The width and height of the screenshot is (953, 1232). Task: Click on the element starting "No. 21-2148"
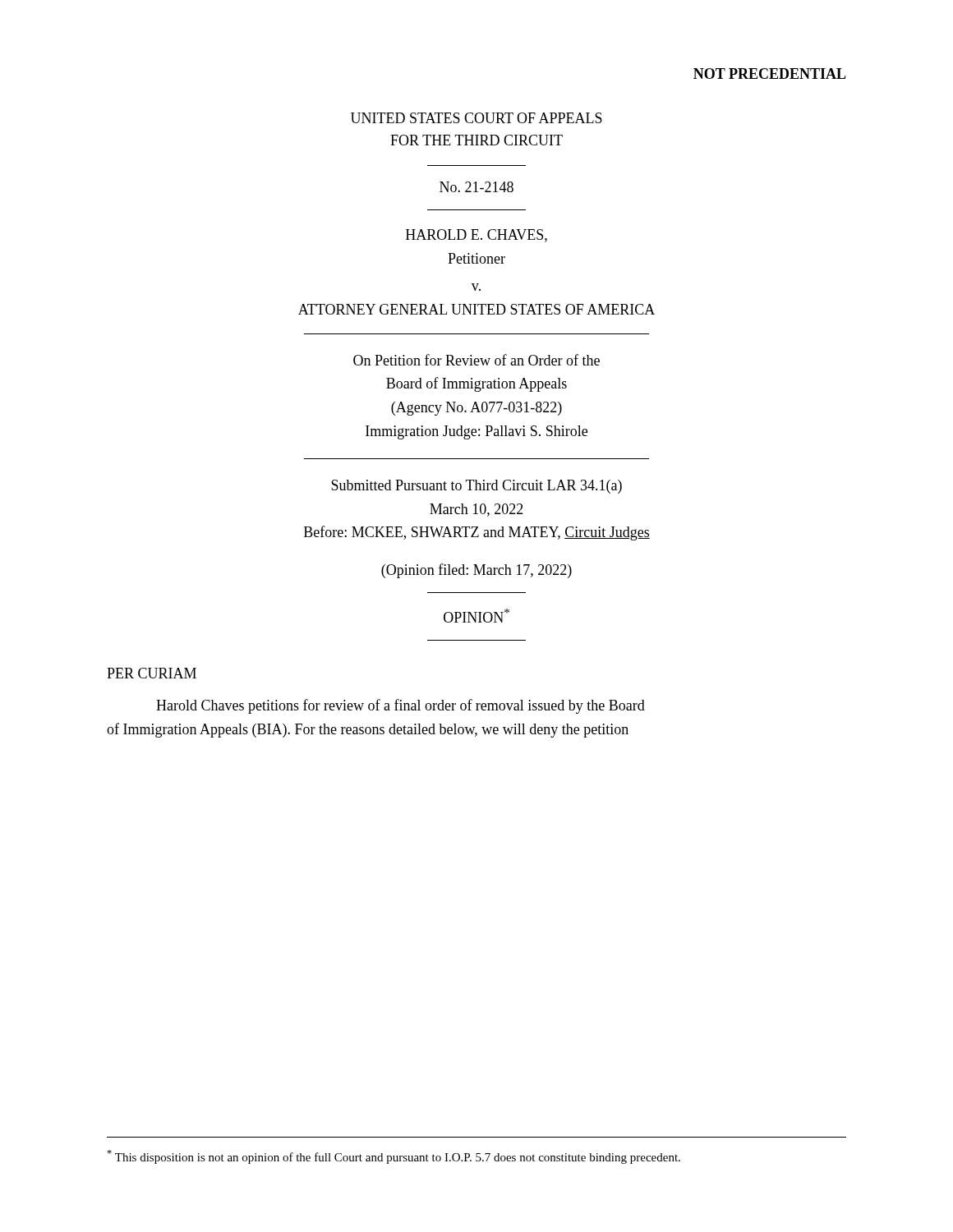click(476, 187)
